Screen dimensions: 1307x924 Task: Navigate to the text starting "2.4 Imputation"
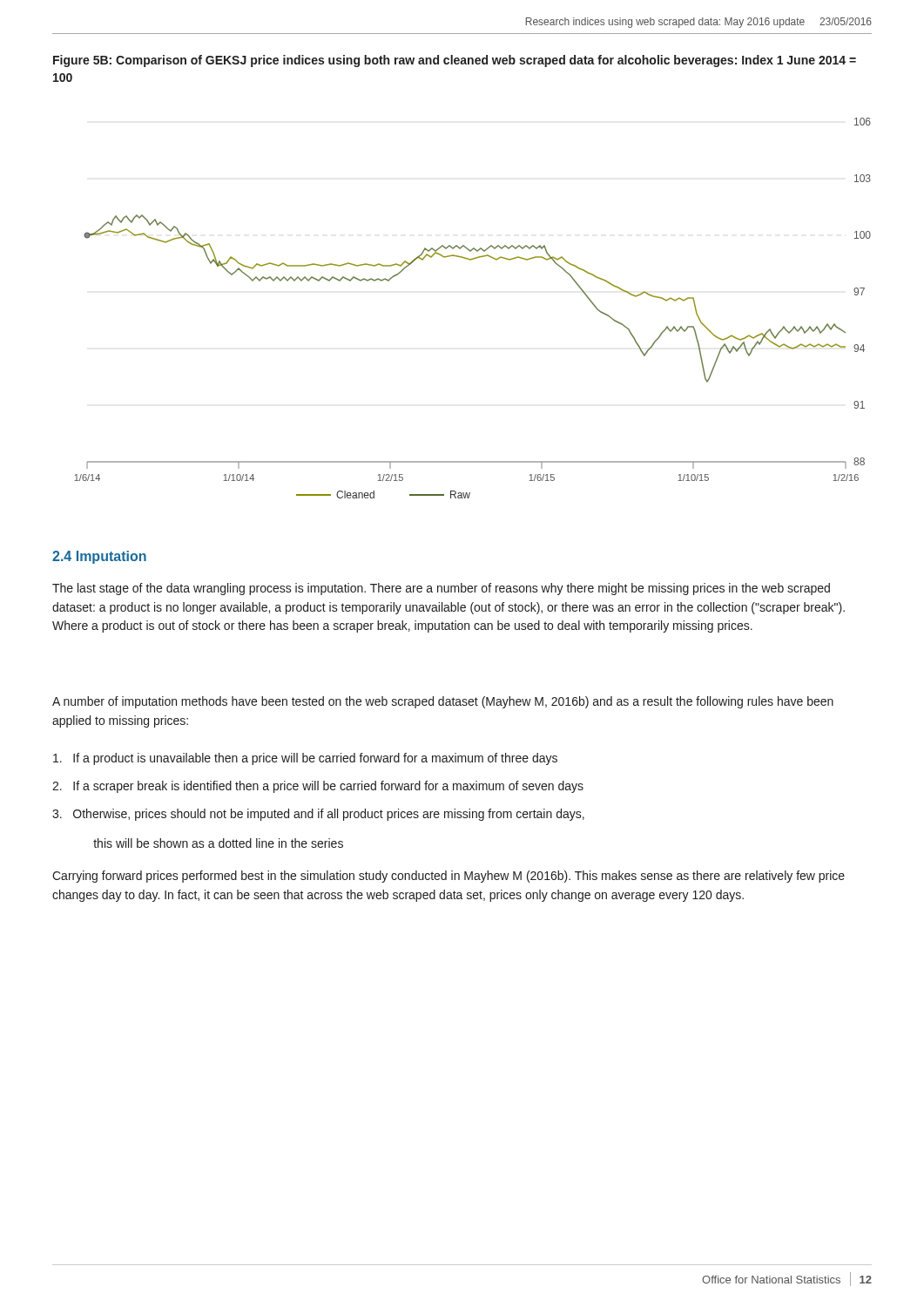(100, 556)
